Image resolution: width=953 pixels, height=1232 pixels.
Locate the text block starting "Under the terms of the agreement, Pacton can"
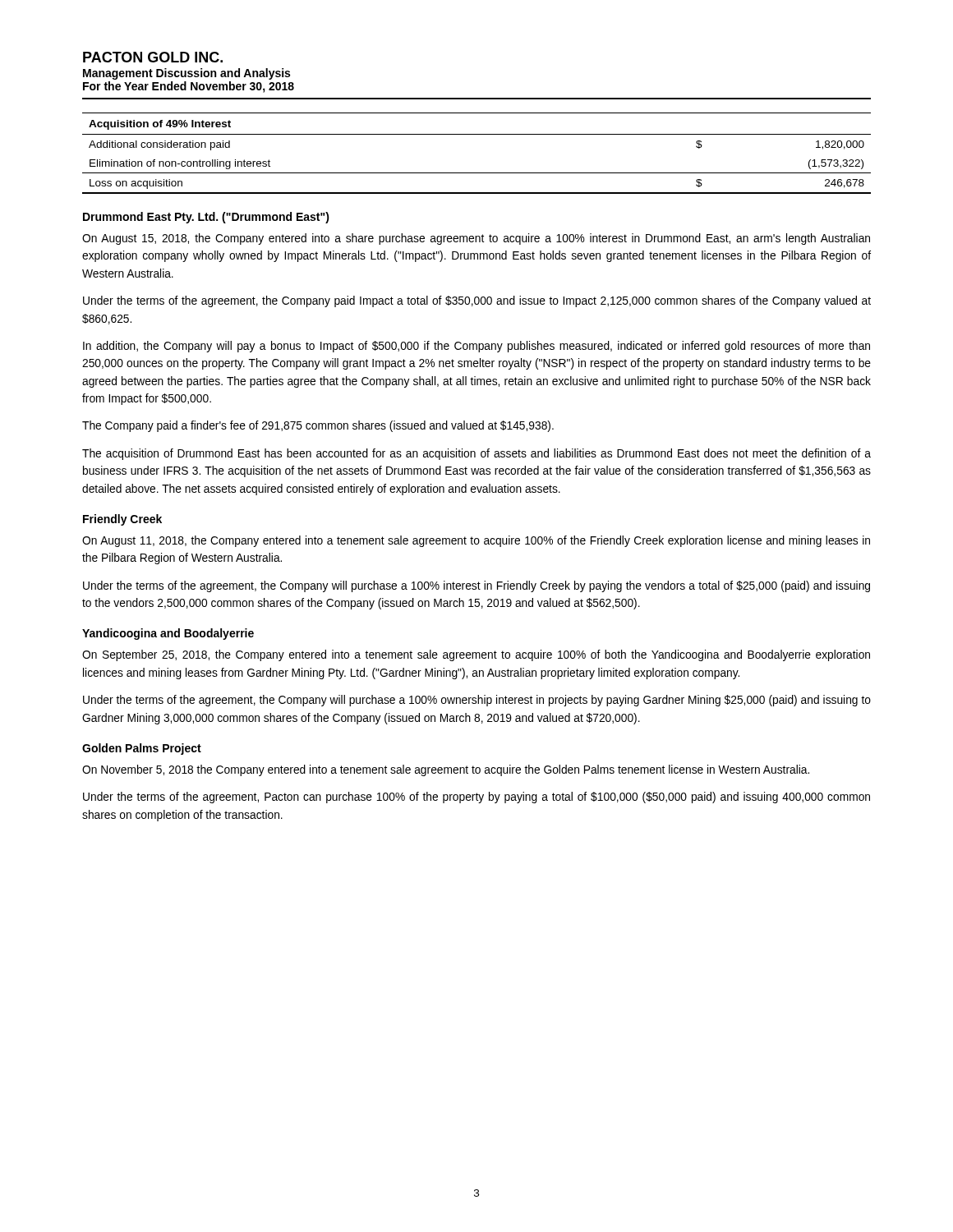pos(476,806)
